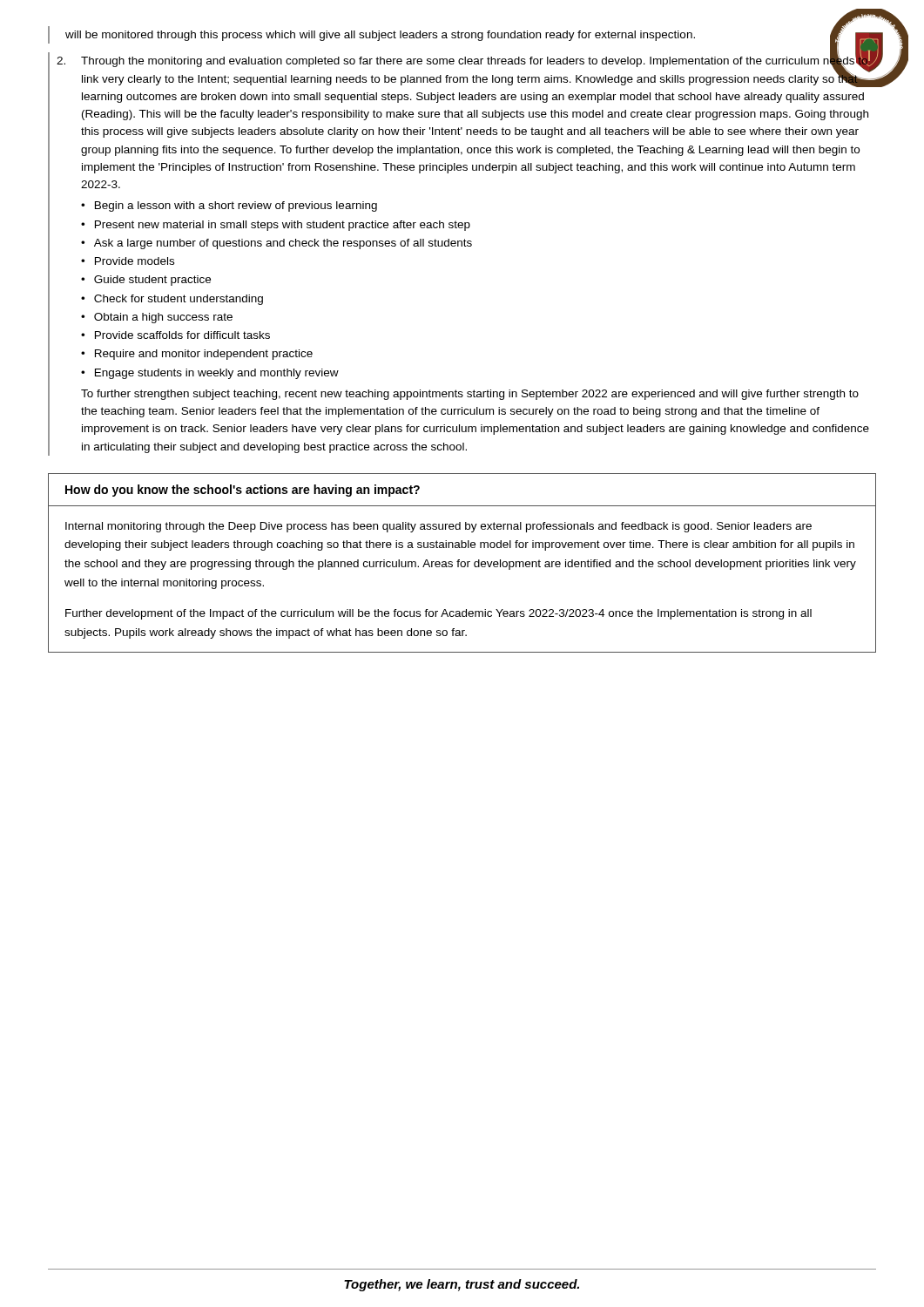The height and width of the screenshot is (1307, 924).
Task: Navigate to the passage starting "•Require and monitor independent practice"
Action: (197, 354)
